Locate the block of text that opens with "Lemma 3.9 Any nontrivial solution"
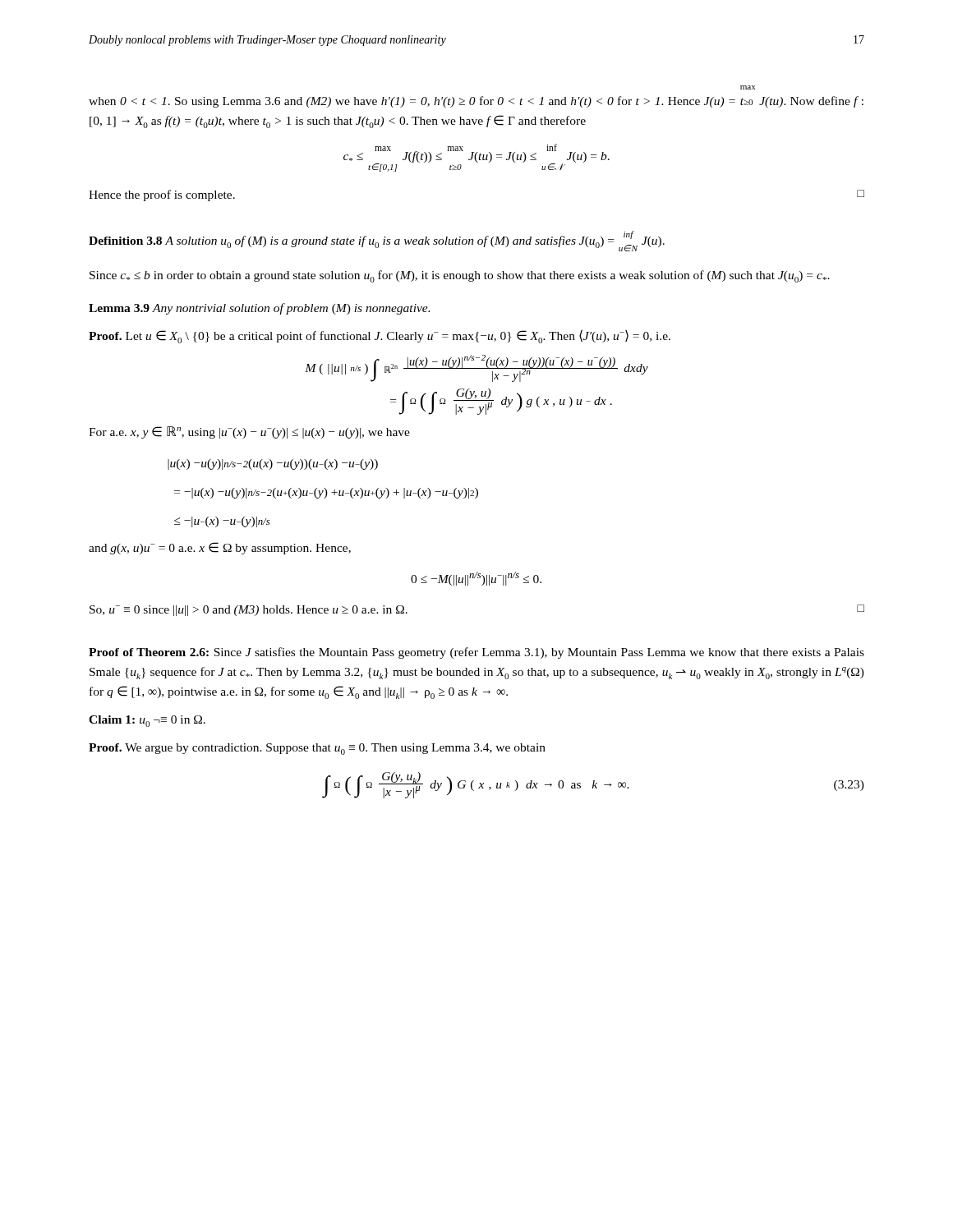This screenshot has height=1232, width=953. [x=259, y=309]
